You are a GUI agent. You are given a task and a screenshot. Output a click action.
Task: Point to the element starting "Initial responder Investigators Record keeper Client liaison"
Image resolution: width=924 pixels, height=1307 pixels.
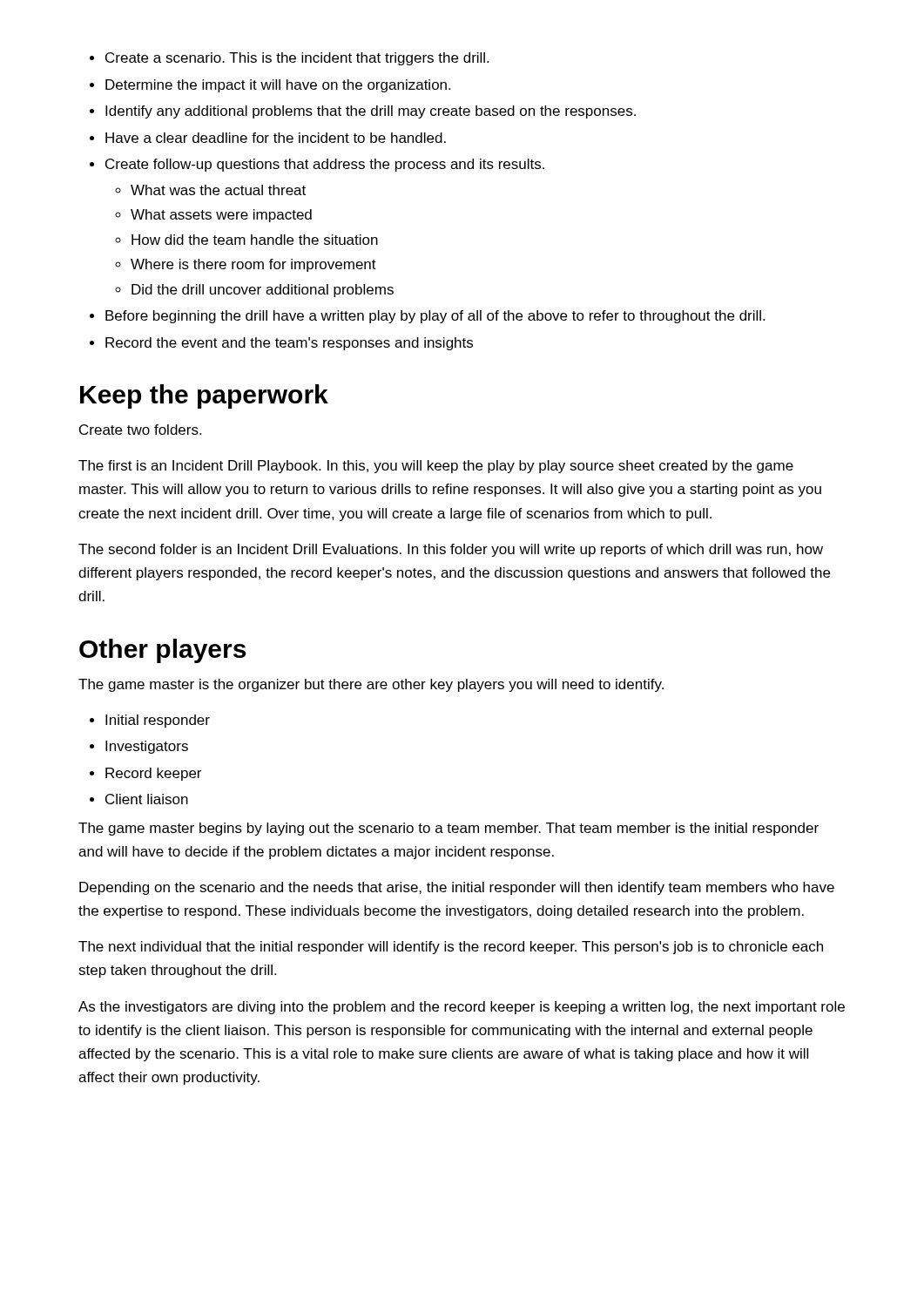point(150,721)
